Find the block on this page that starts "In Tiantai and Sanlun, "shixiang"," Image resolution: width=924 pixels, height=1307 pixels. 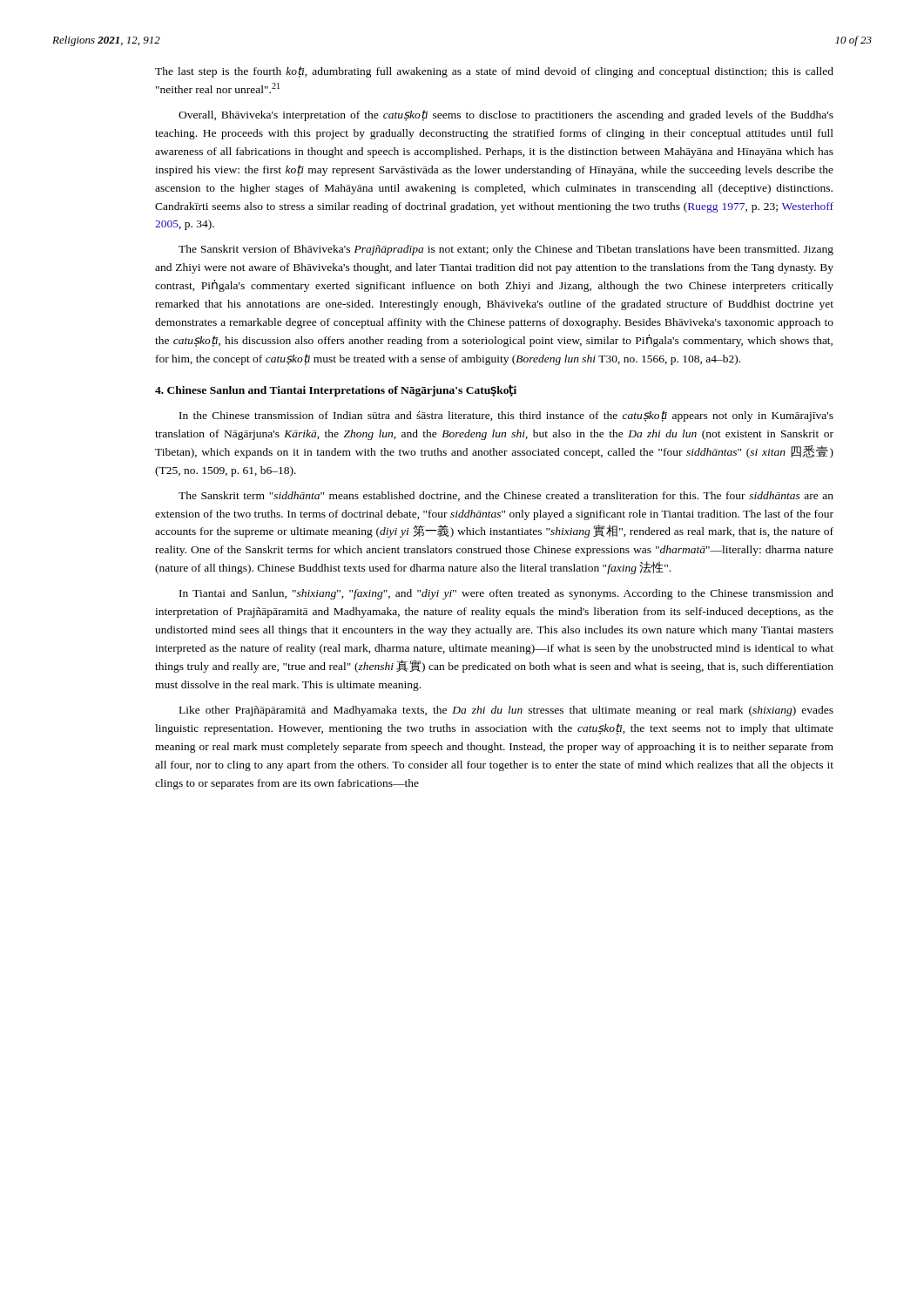[494, 640]
